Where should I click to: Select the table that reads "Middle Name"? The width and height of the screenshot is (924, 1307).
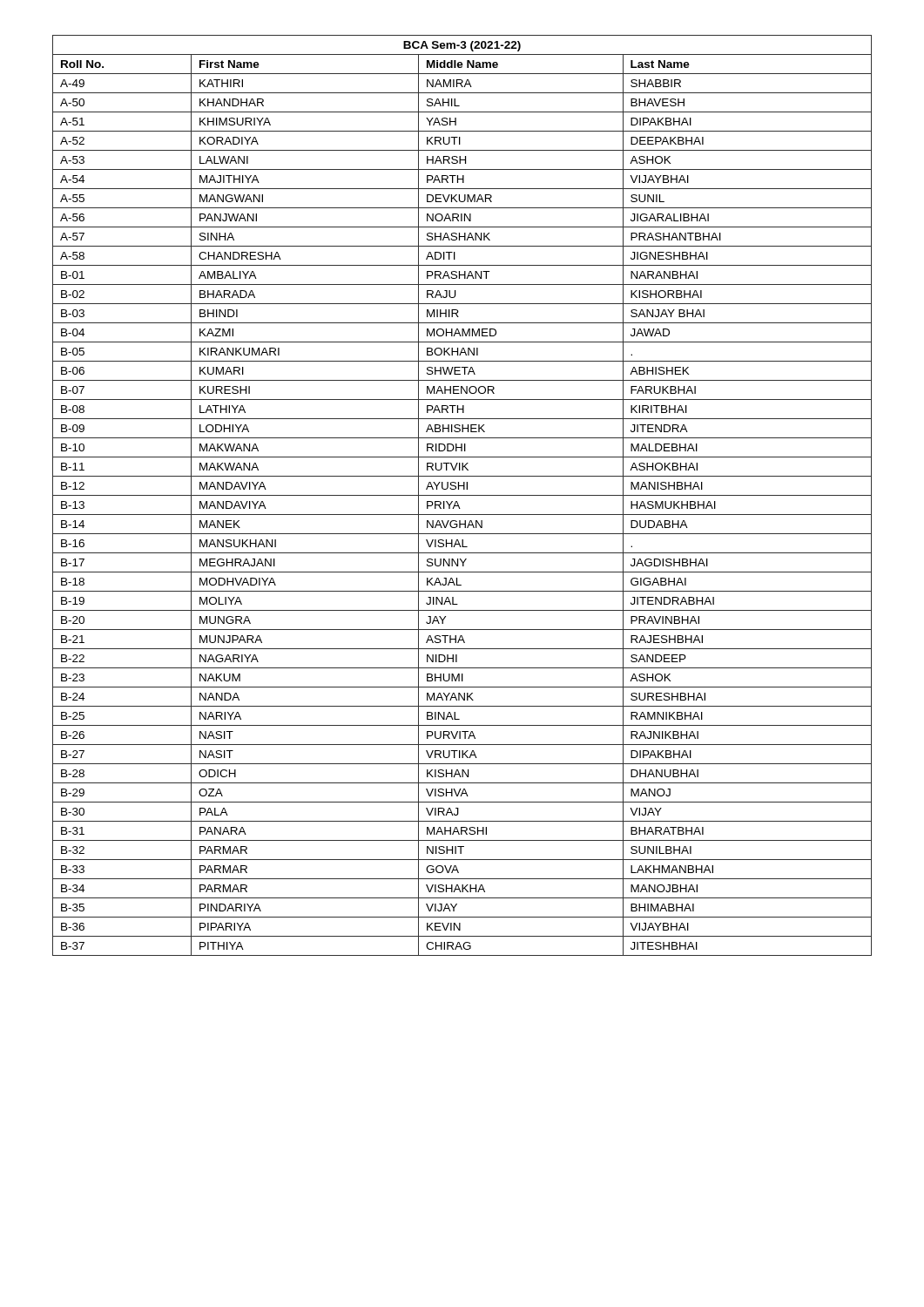(x=462, y=495)
